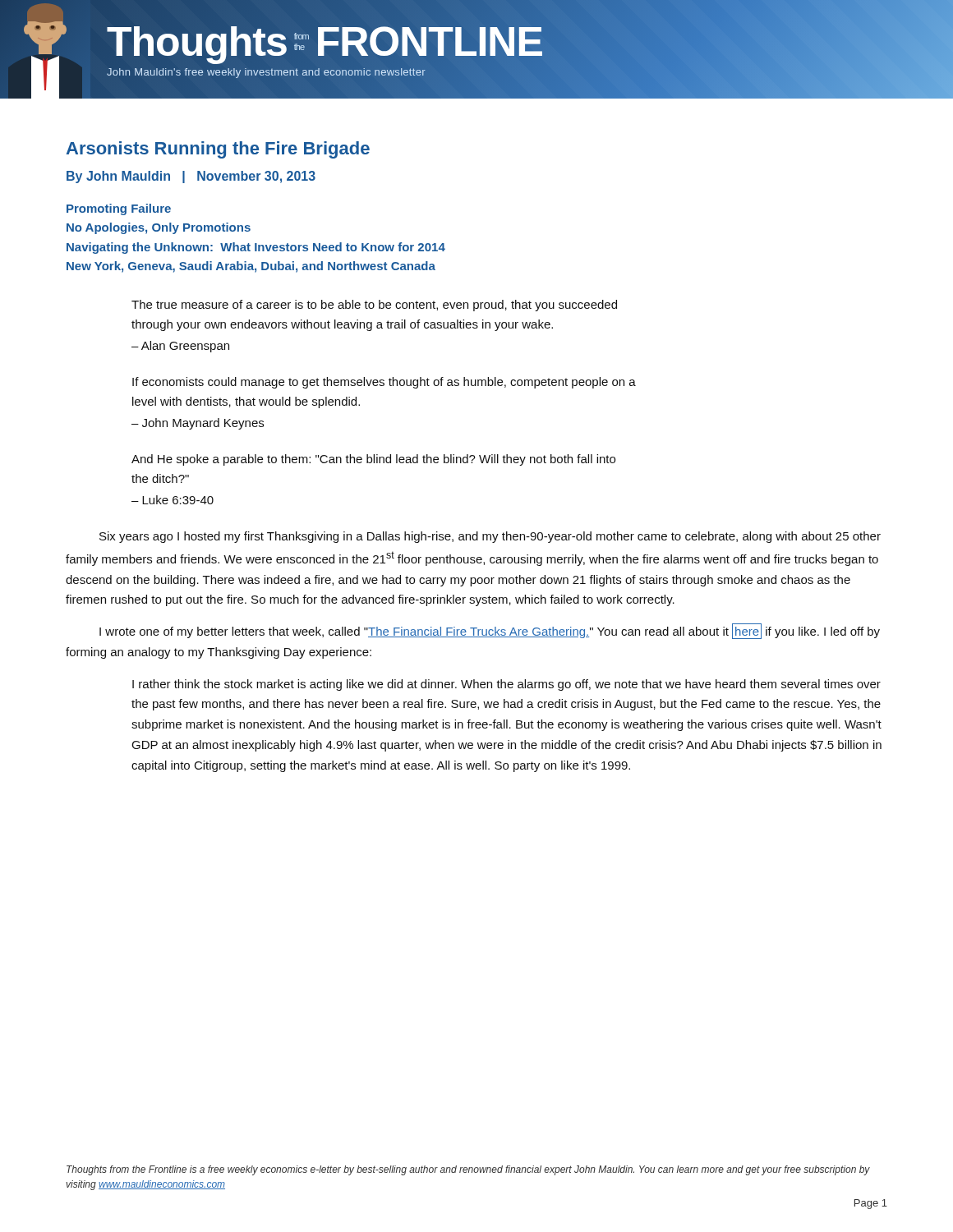
Task: Select the element starting "The true measure of"
Action: [509, 326]
